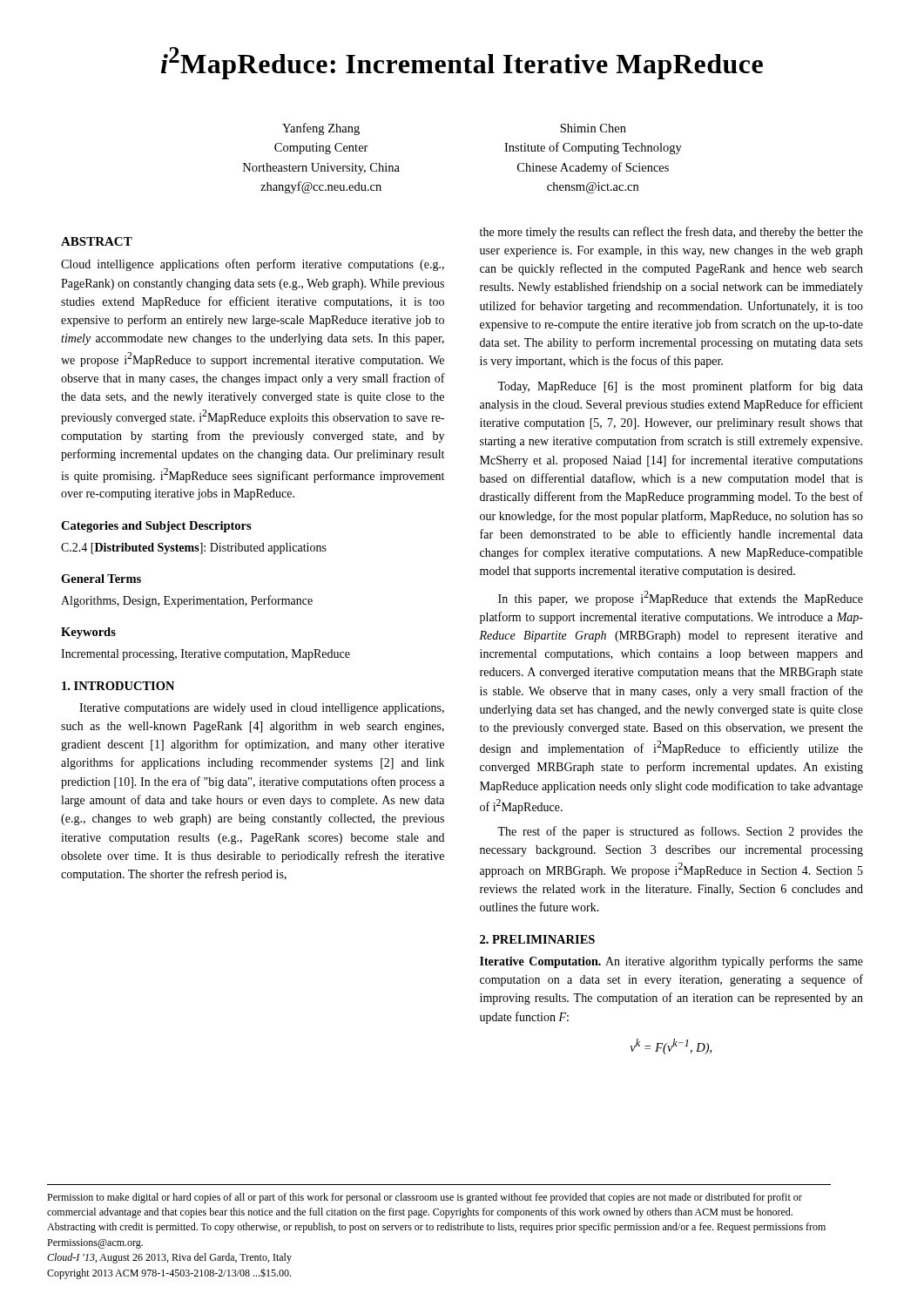Locate the title containing "i2MapReduce: Incremental Iterative MapReduce"
The image size is (924, 1307).
pos(462,60)
